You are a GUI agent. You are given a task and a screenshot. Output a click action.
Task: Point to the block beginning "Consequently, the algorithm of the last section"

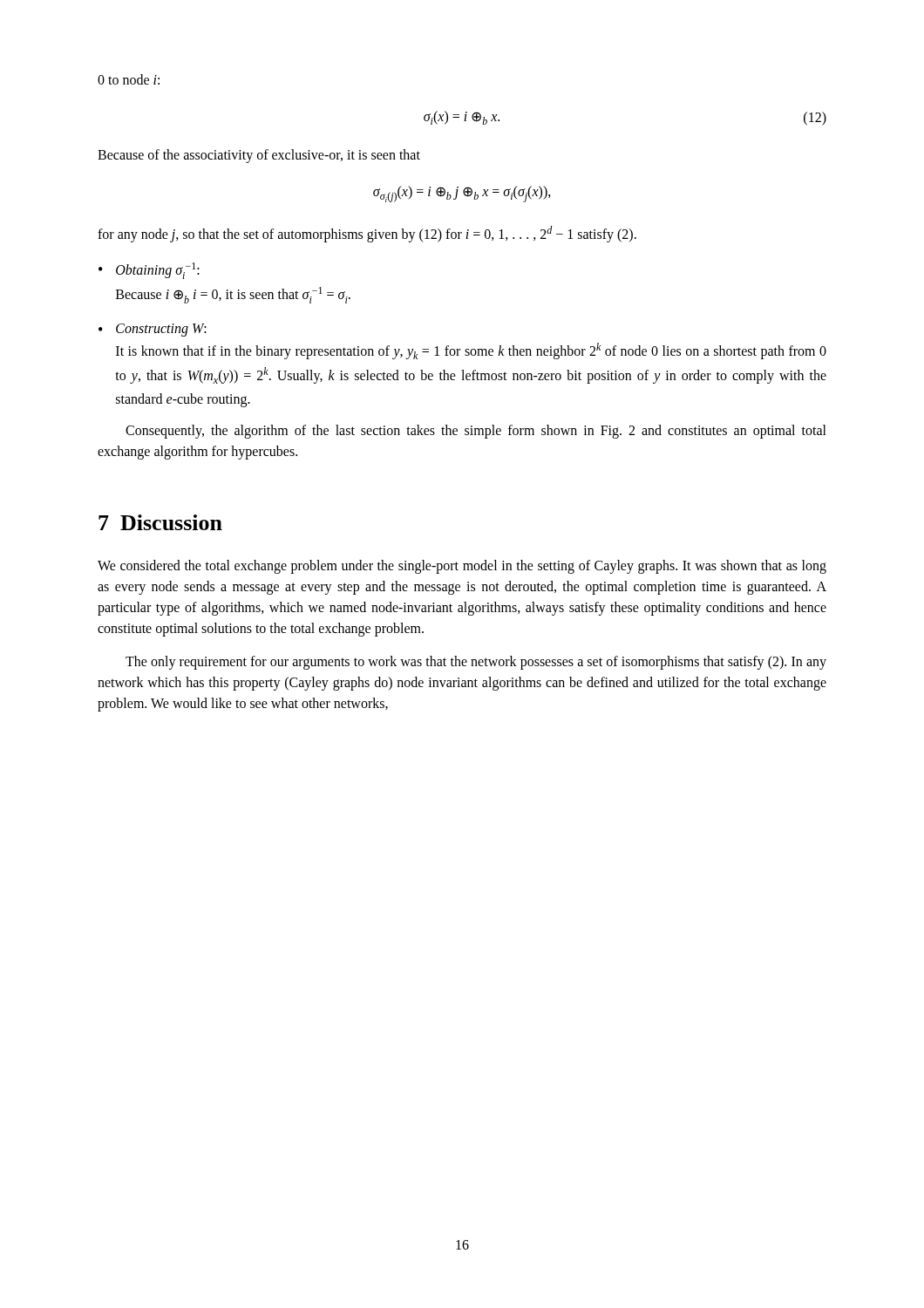[462, 440]
